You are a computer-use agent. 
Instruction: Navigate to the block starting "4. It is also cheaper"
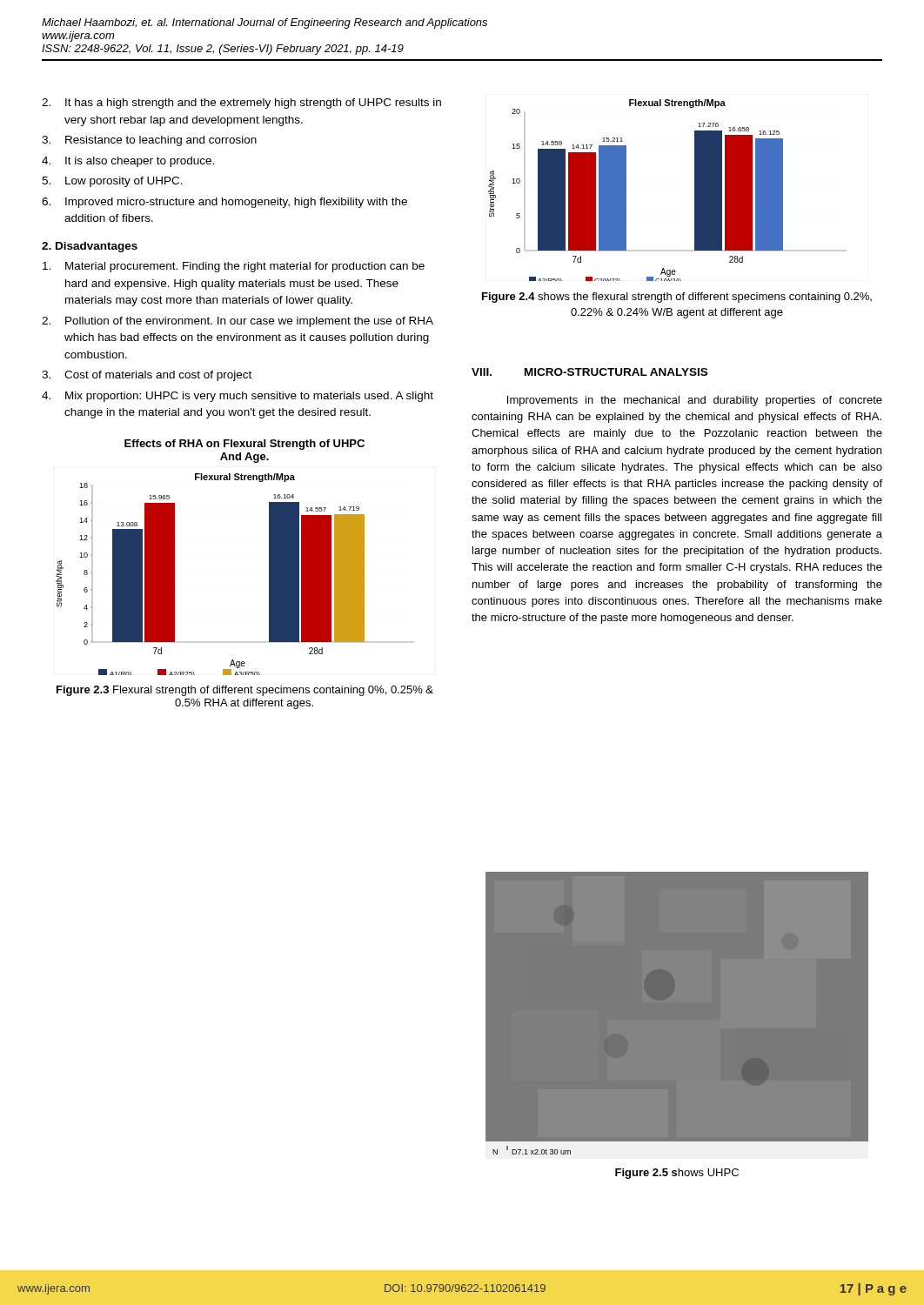[x=128, y=162]
